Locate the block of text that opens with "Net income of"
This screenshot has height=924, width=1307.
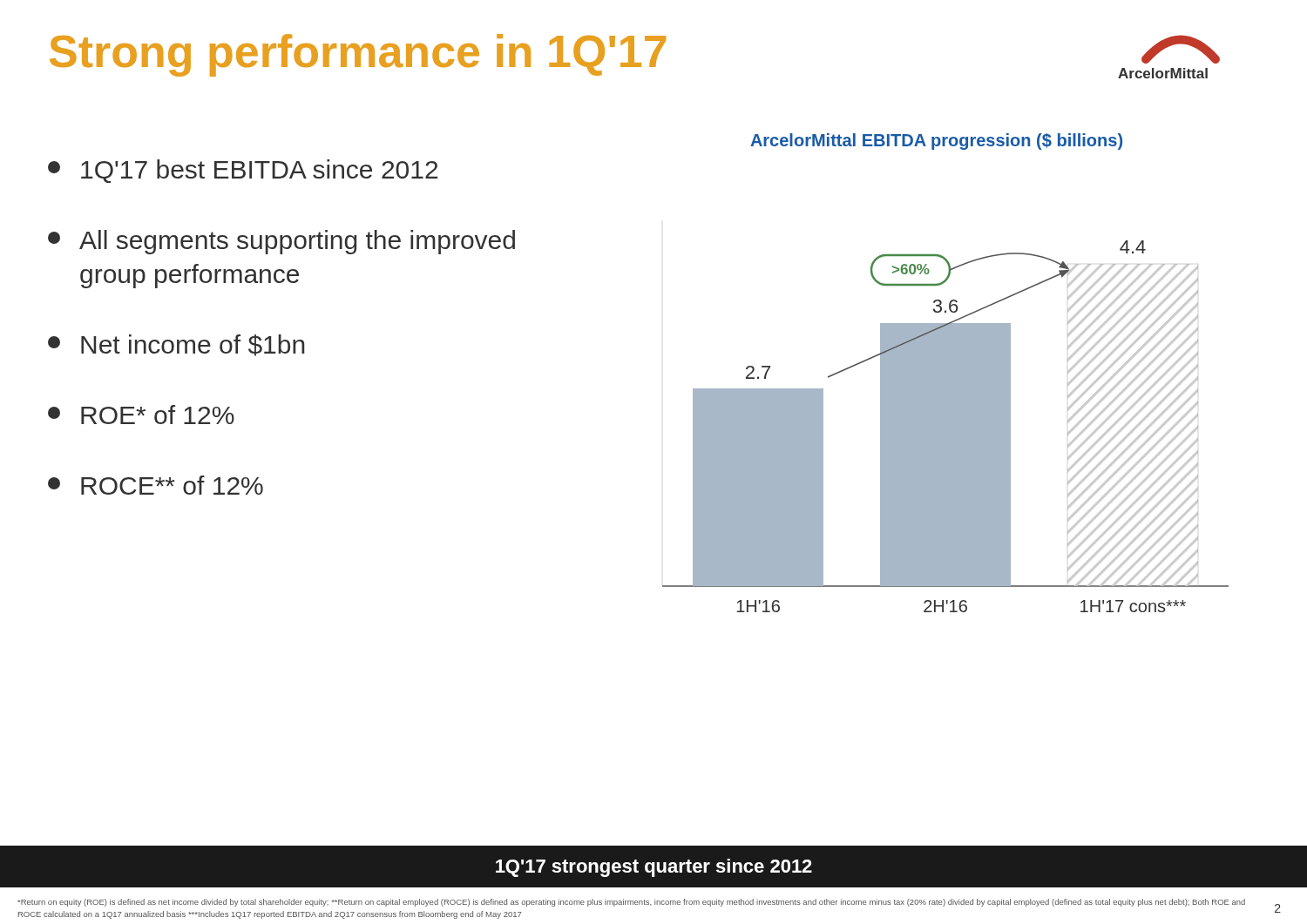click(177, 344)
